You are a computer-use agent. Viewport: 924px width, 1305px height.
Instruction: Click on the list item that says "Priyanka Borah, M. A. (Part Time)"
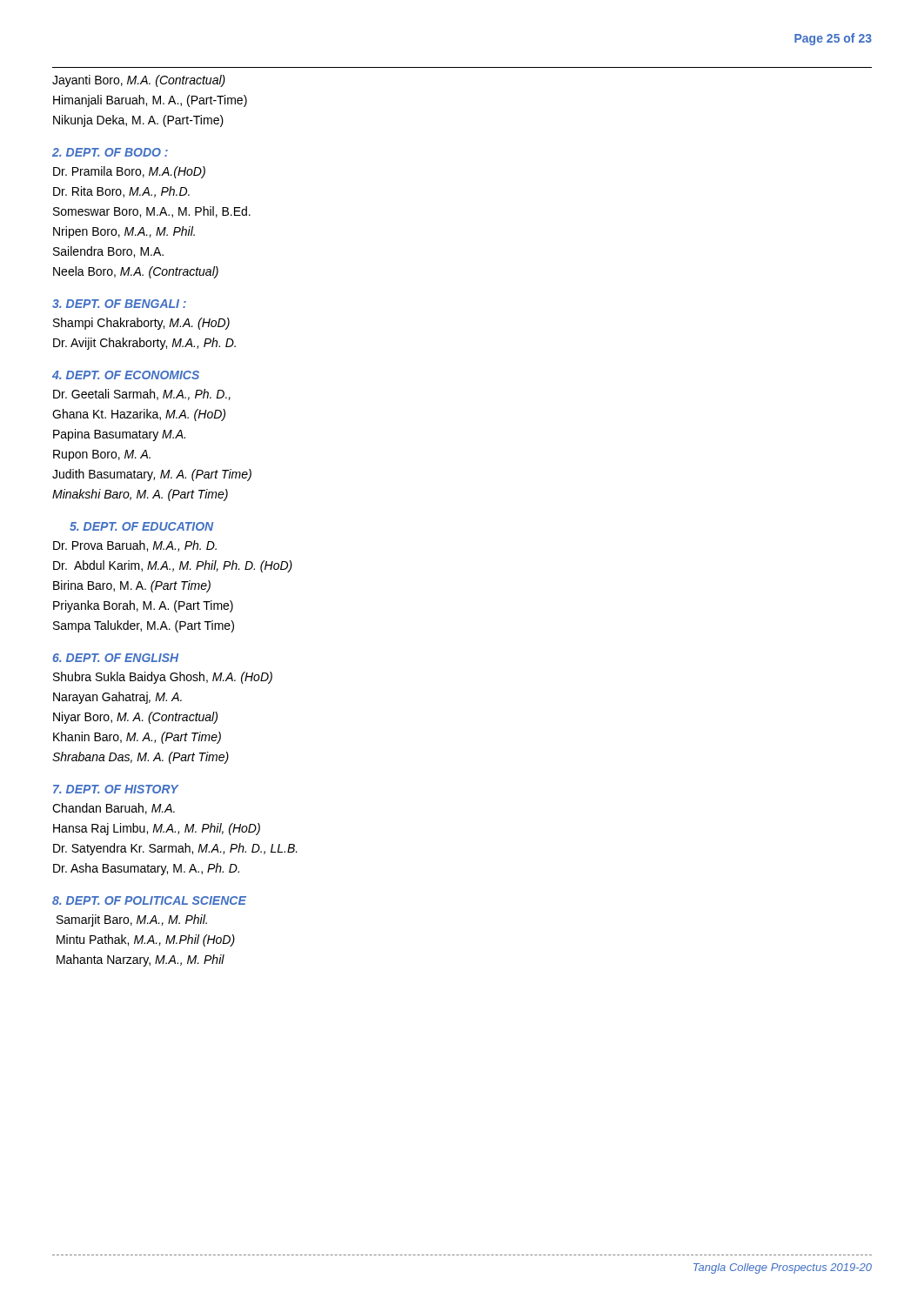[143, 606]
